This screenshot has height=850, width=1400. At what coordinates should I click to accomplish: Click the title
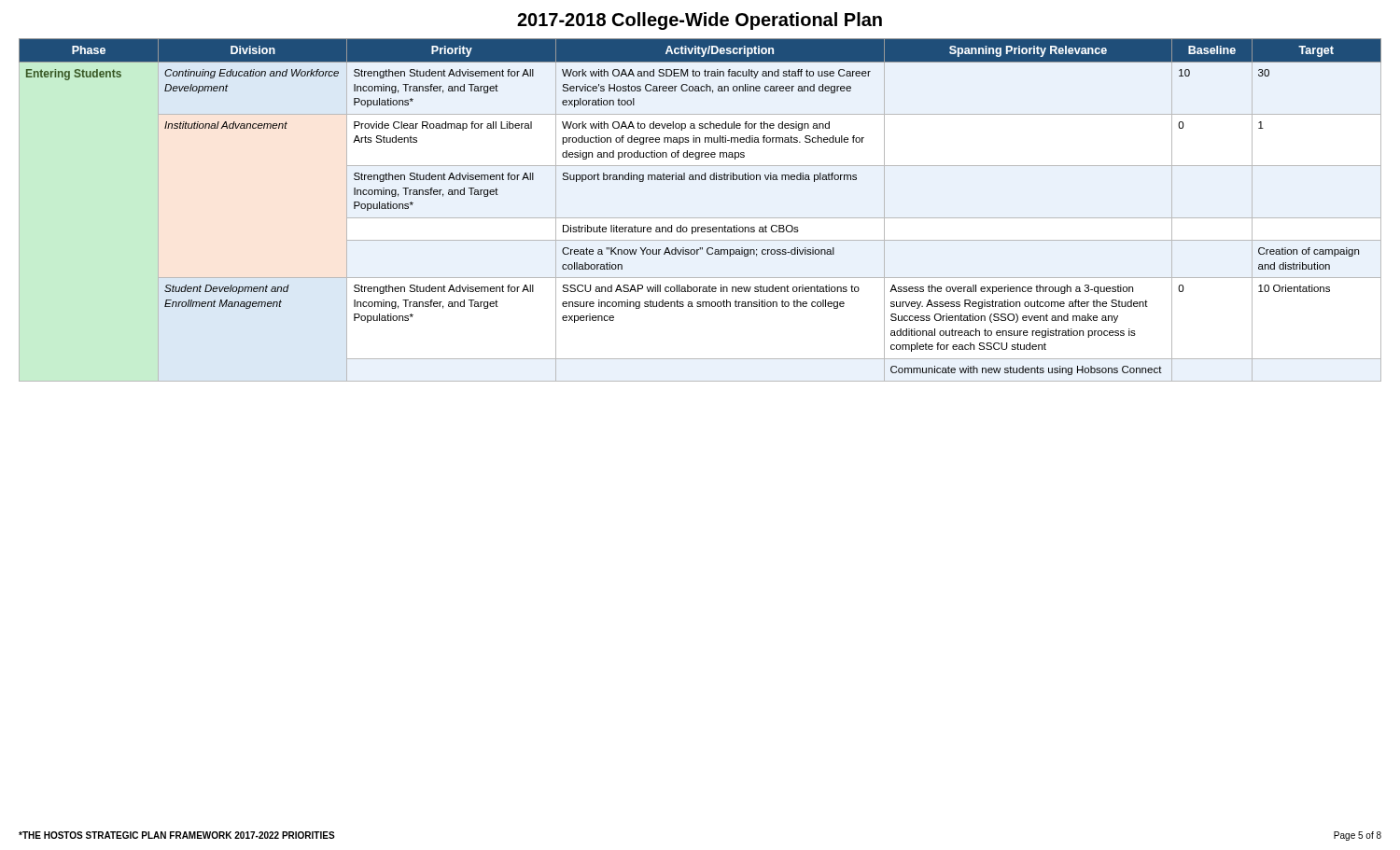pyautogui.click(x=700, y=20)
